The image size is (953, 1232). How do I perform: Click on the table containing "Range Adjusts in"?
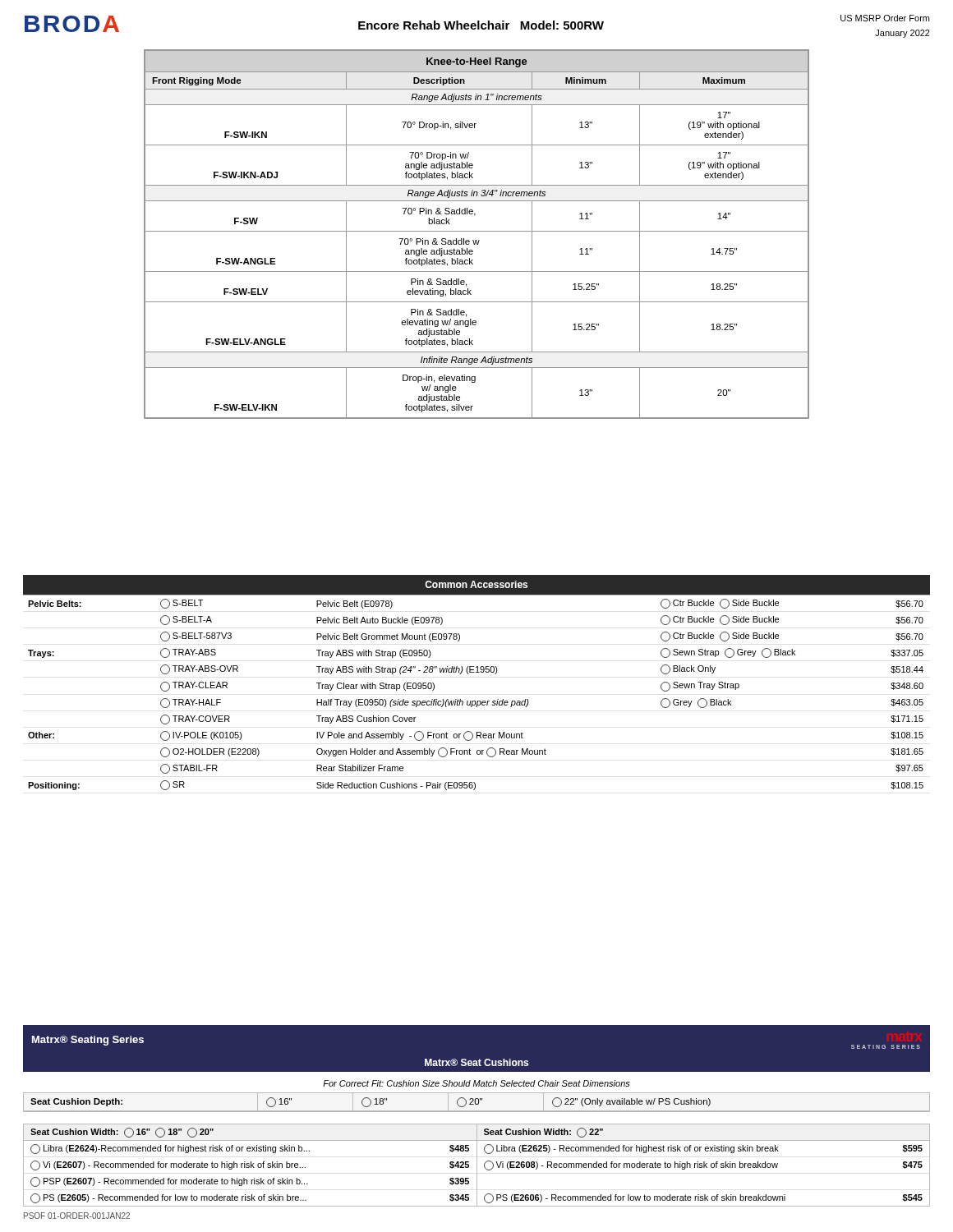[476, 234]
